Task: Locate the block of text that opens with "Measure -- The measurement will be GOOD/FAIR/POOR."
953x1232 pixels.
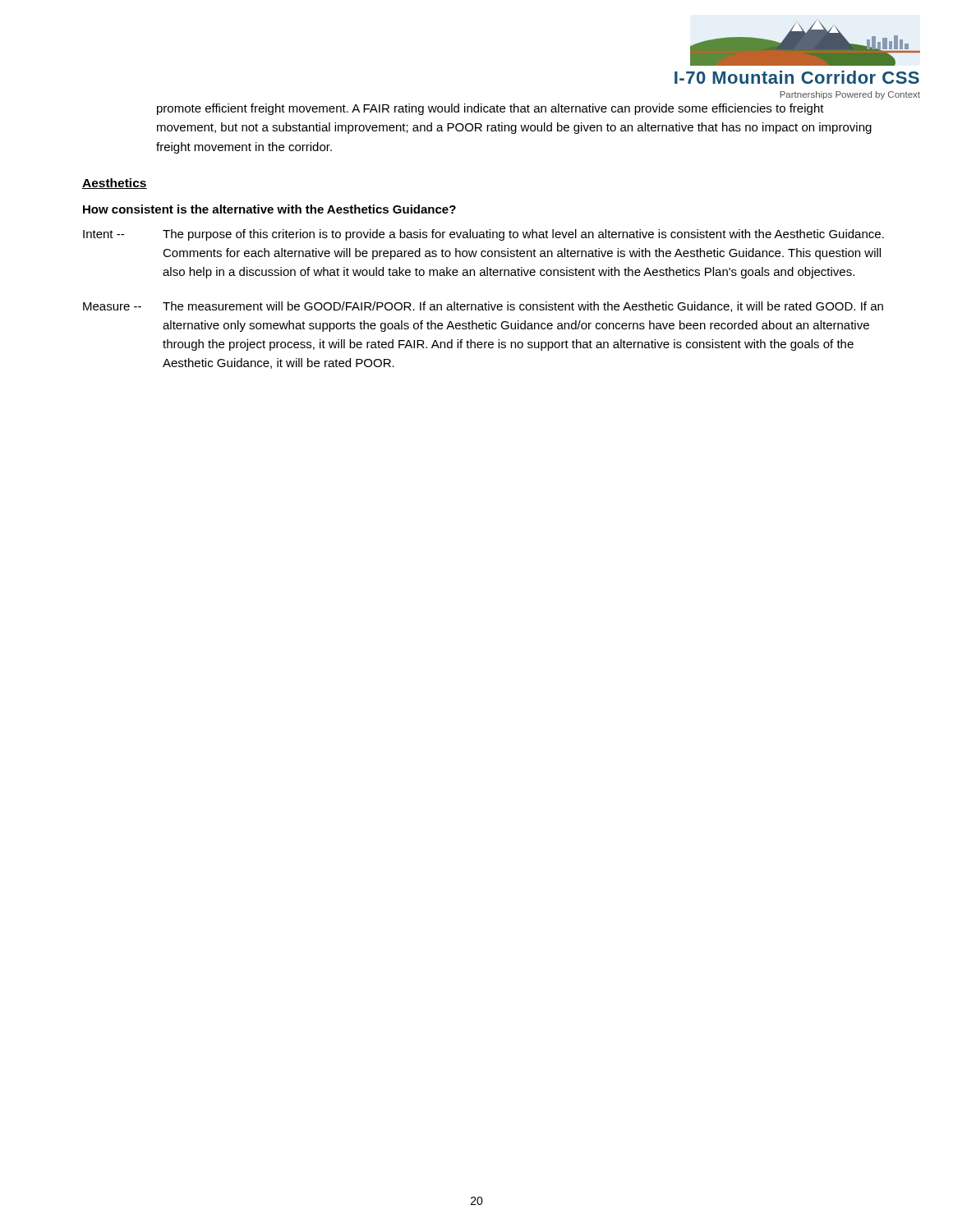Action: pyautogui.click(x=485, y=334)
